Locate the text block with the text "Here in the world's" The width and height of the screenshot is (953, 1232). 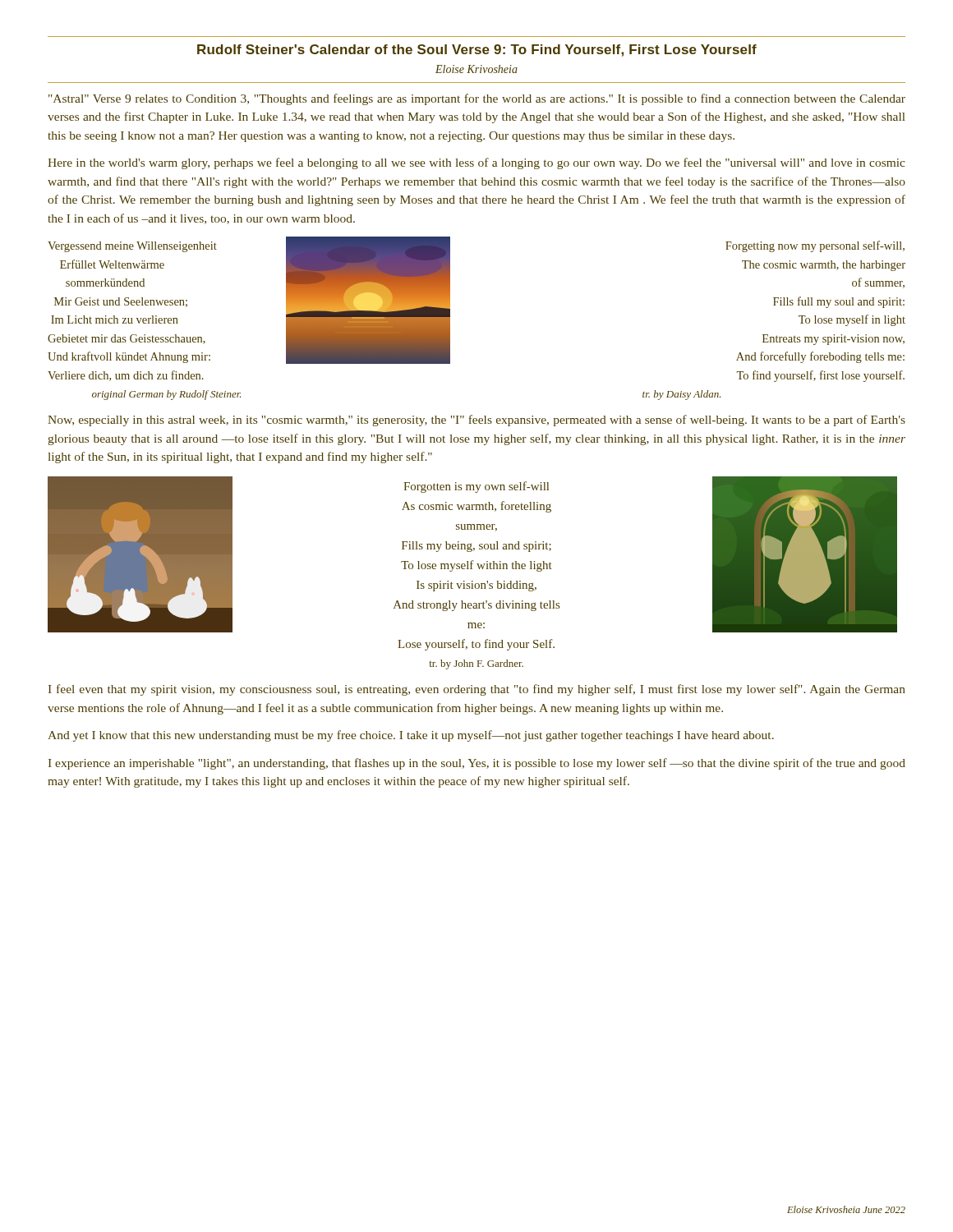(476, 190)
